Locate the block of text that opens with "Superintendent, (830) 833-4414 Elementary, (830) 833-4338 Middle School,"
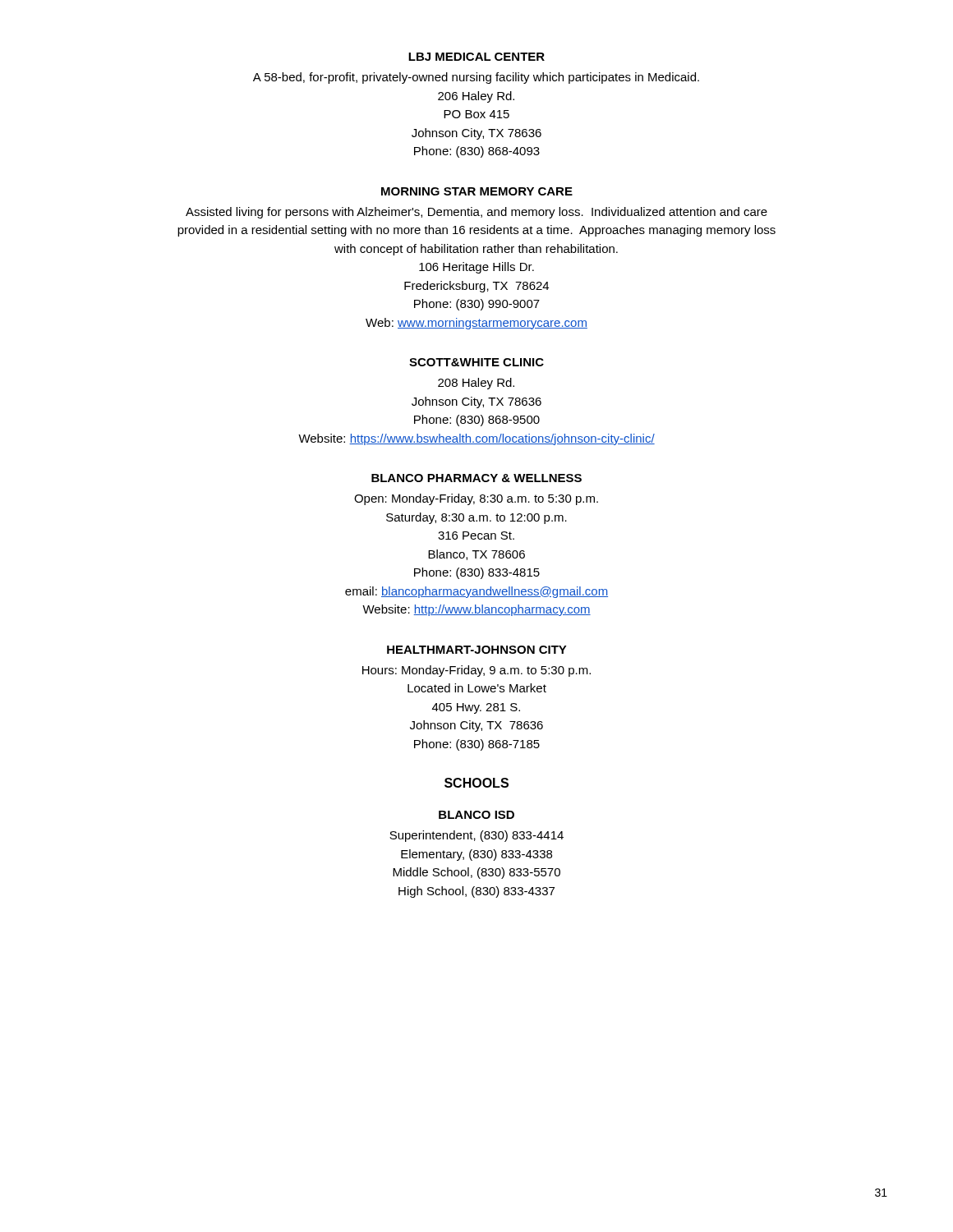 (476, 863)
